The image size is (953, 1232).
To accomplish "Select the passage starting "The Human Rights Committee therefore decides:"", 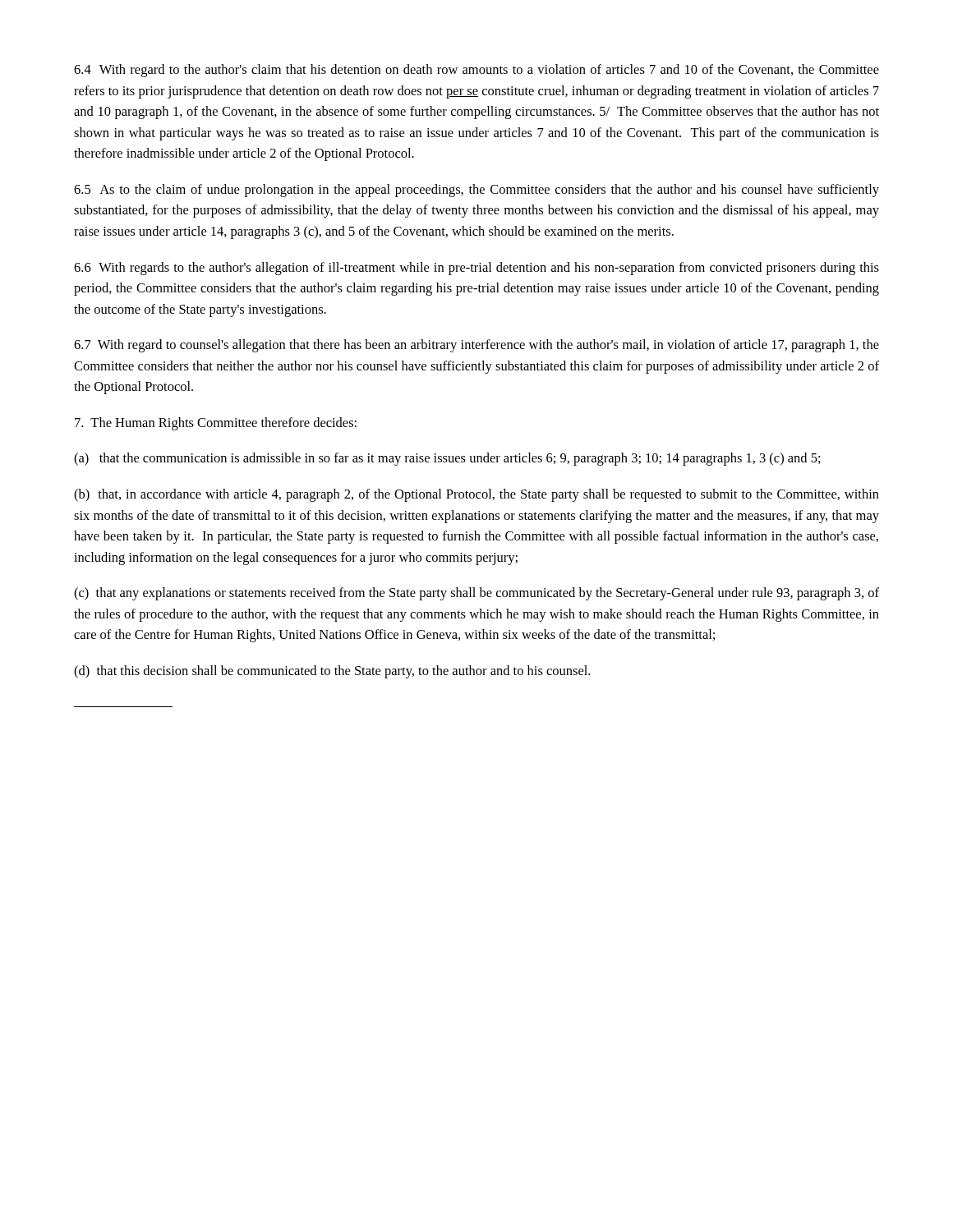I will tap(216, 422).
